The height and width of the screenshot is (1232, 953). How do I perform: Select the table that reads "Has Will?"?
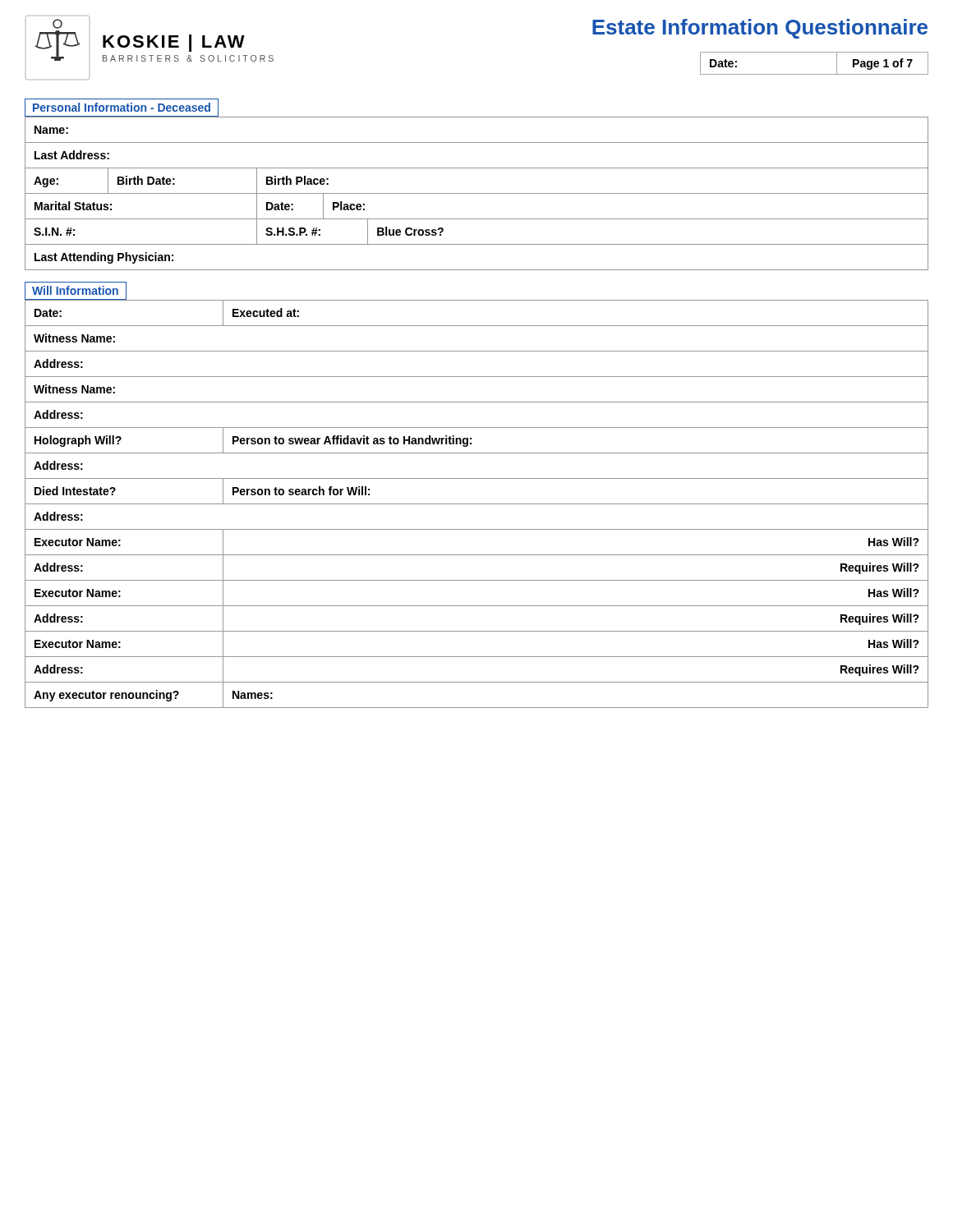pos(476,504)
